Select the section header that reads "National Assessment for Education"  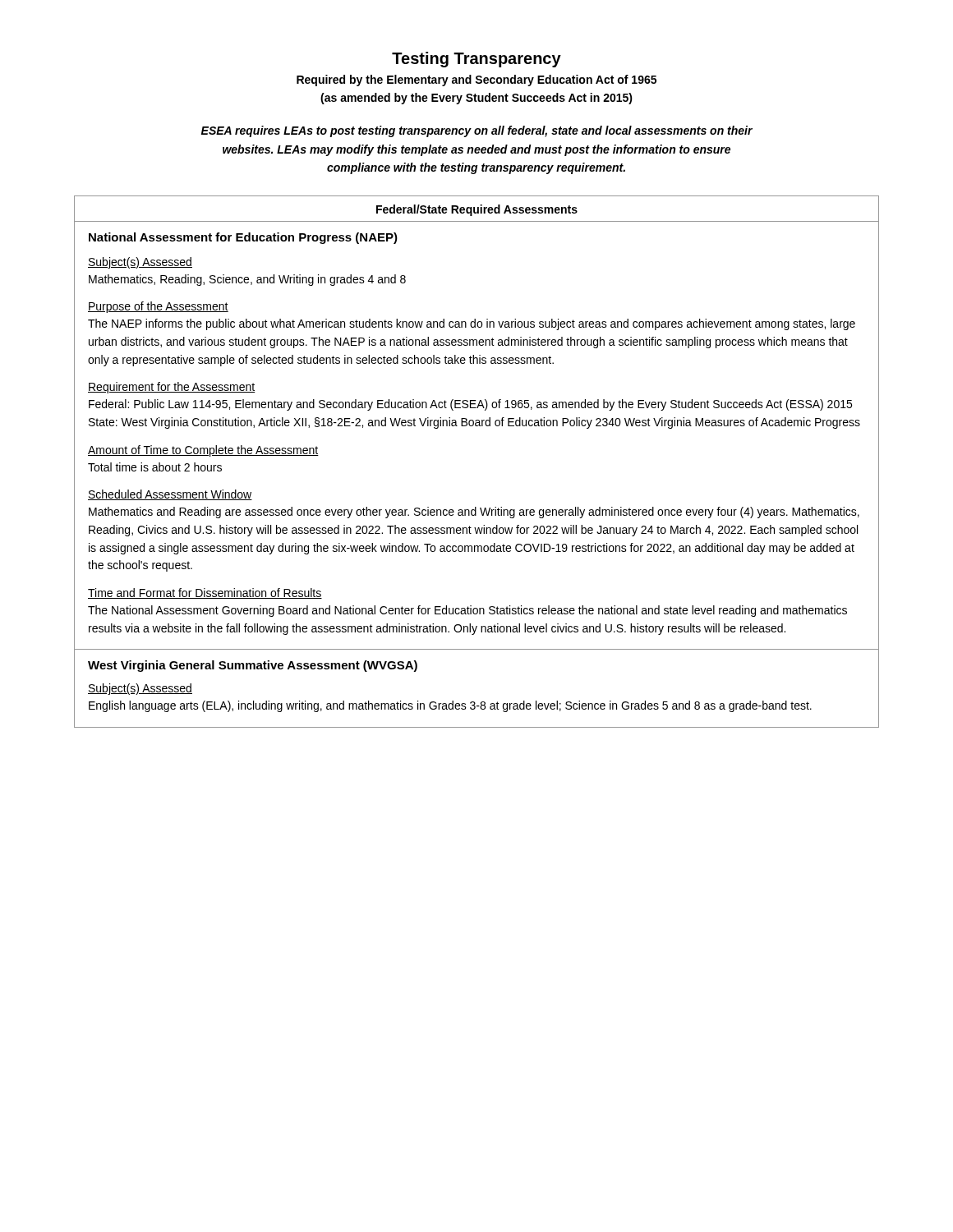point(243,237)
